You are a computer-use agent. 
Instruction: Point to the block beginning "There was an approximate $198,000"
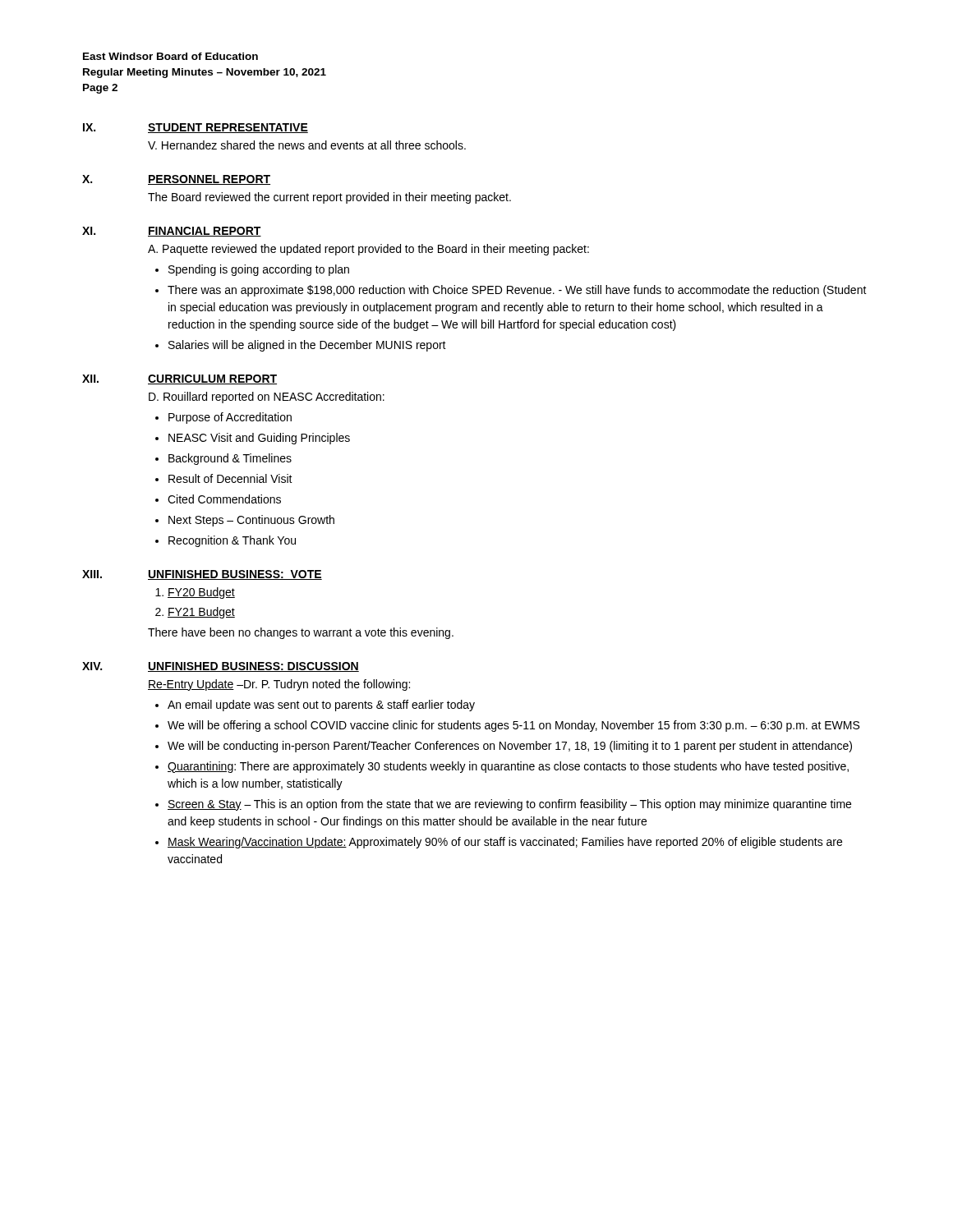pyautogui.click(x=517, y=307)
